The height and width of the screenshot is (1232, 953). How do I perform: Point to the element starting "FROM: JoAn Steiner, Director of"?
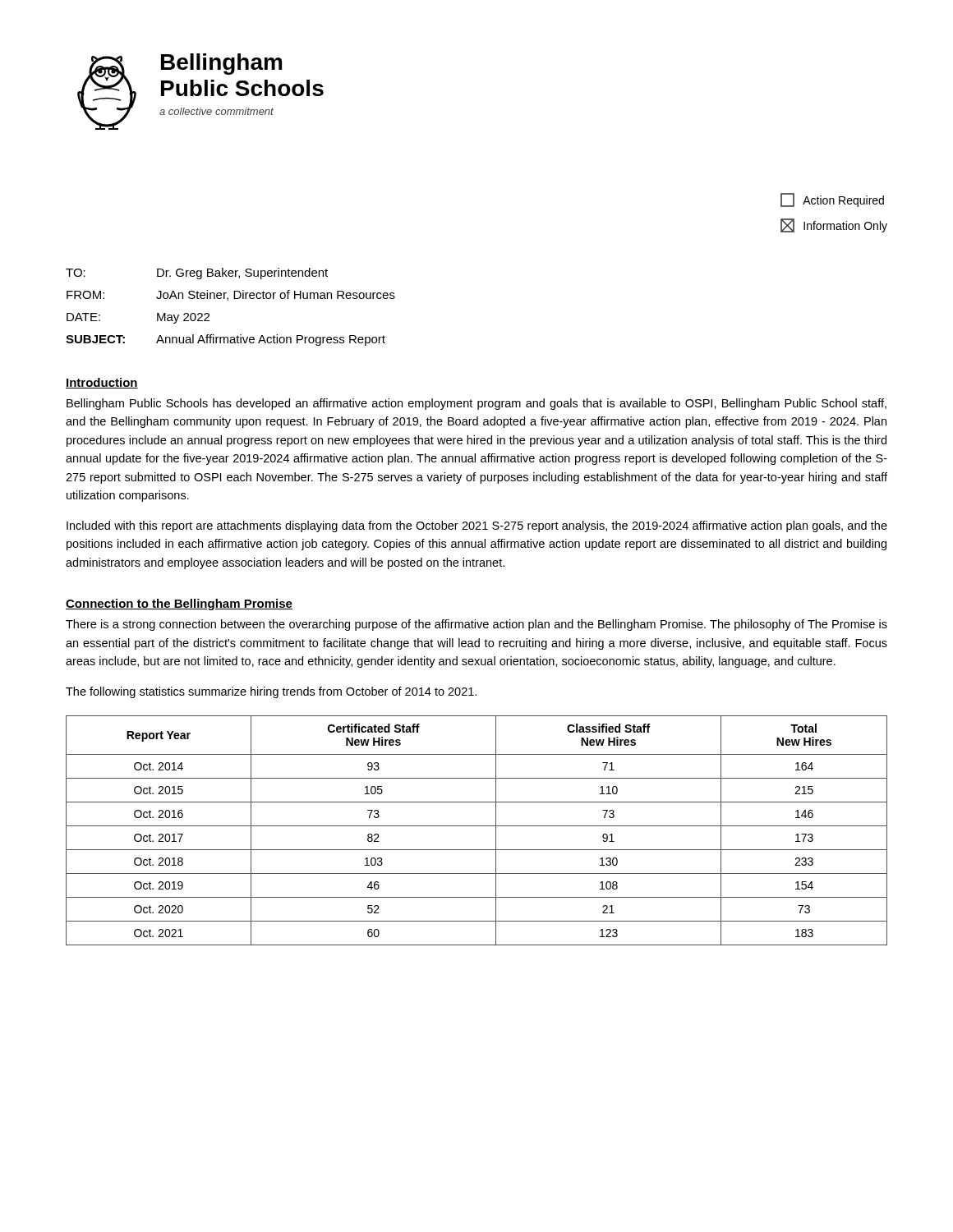[x=230, y=294]
